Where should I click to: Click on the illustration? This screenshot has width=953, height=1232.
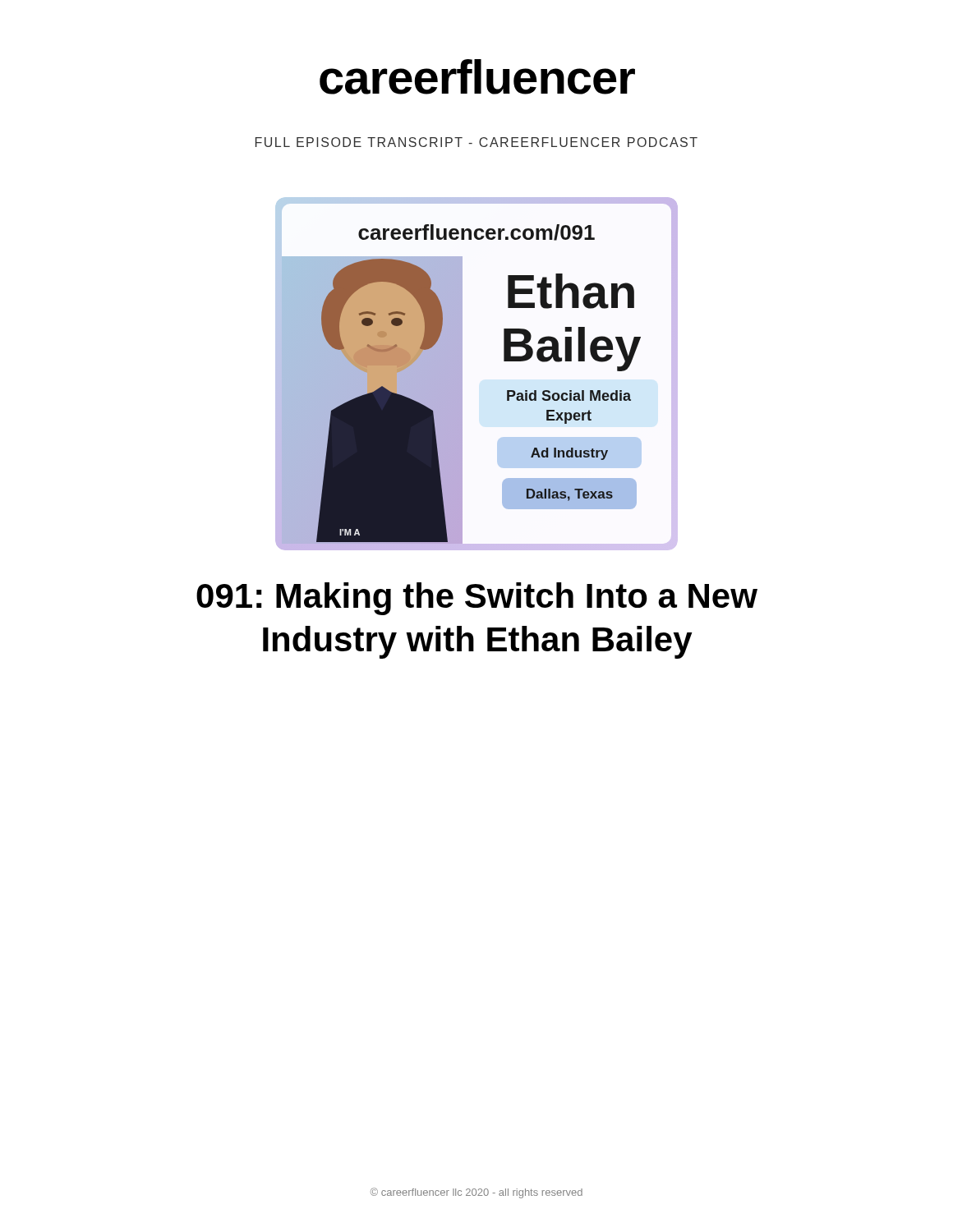point(476,374)
